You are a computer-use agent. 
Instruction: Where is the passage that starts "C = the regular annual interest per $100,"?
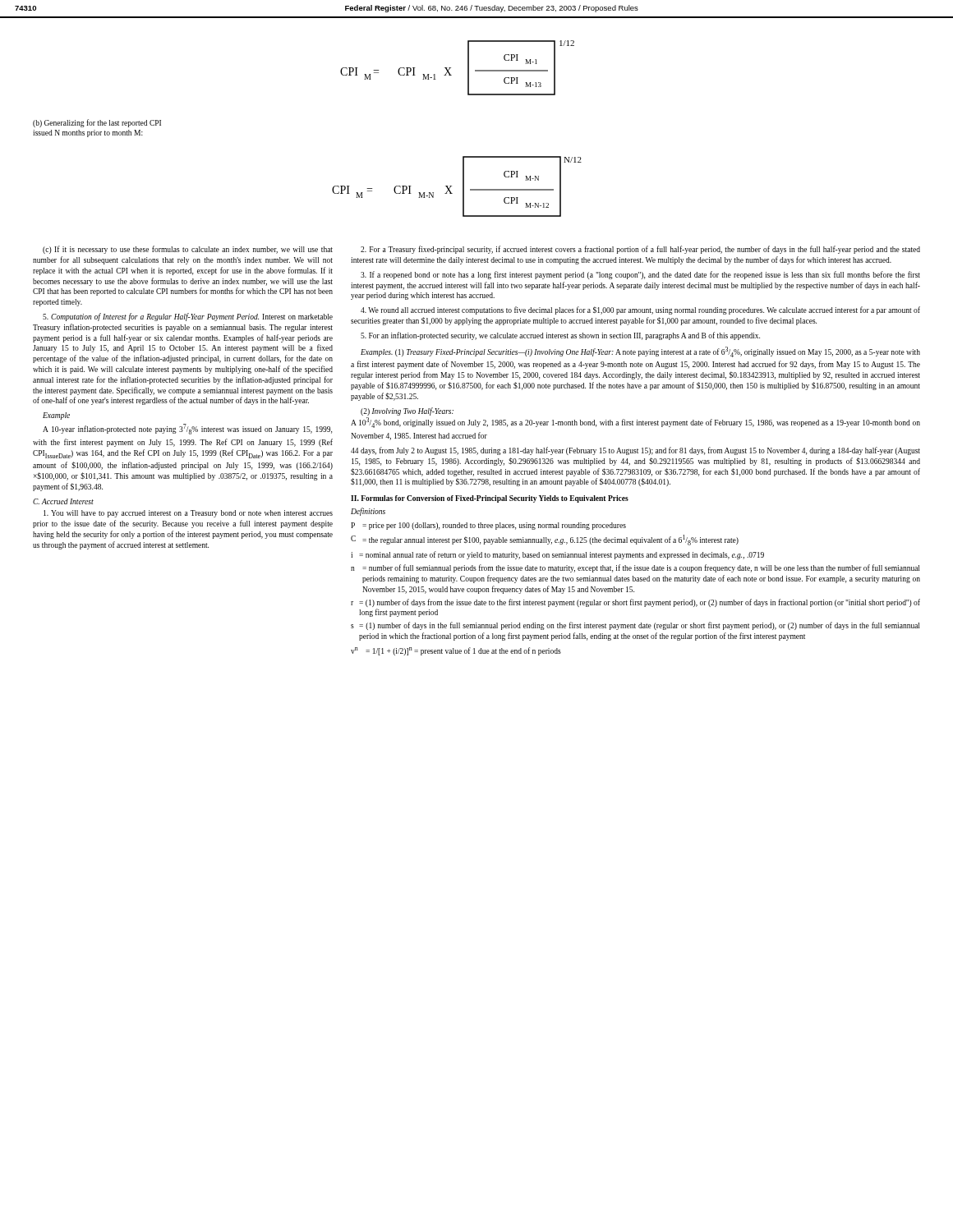click(545, 541)
